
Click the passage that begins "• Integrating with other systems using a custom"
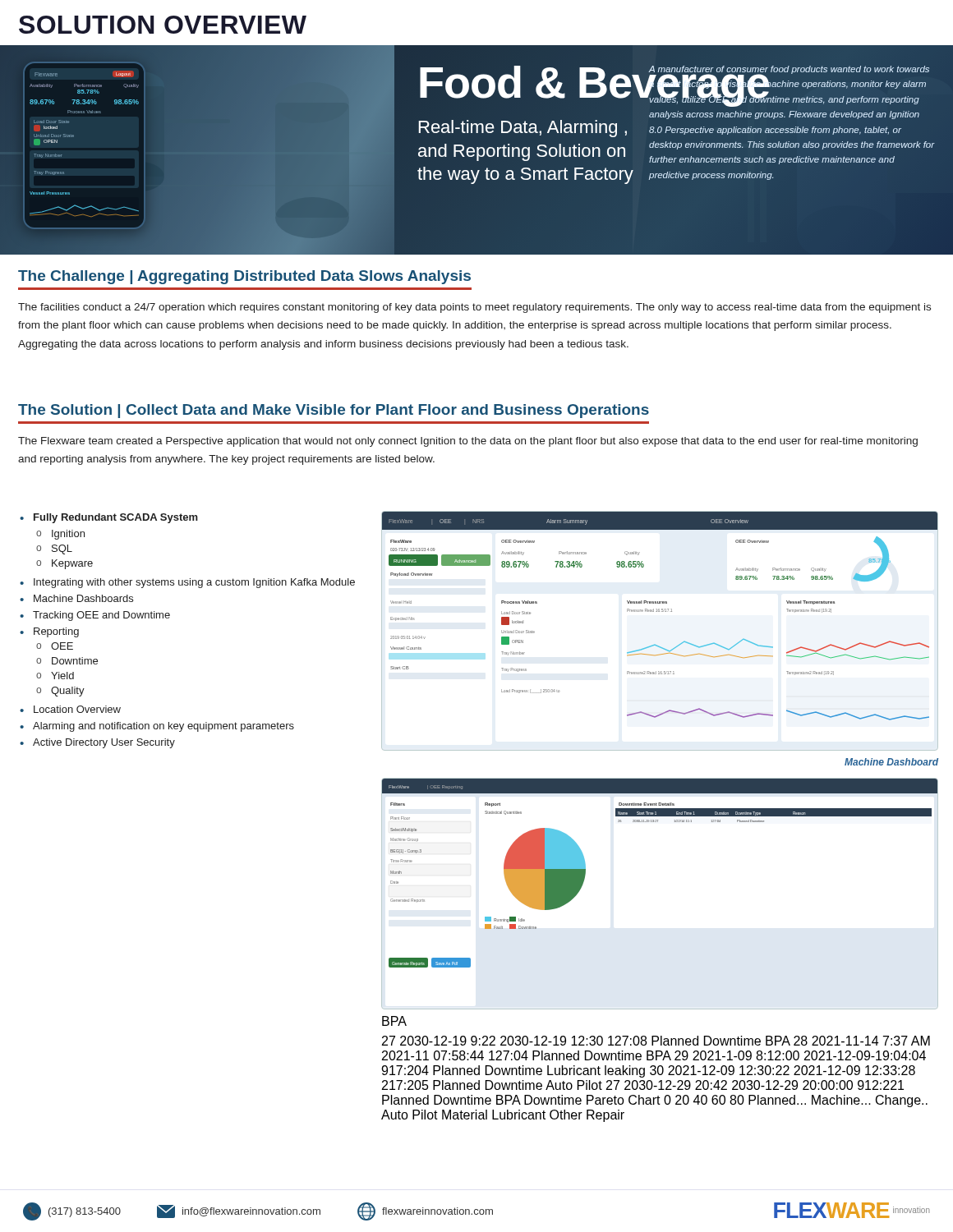click(x=187, y=582)
